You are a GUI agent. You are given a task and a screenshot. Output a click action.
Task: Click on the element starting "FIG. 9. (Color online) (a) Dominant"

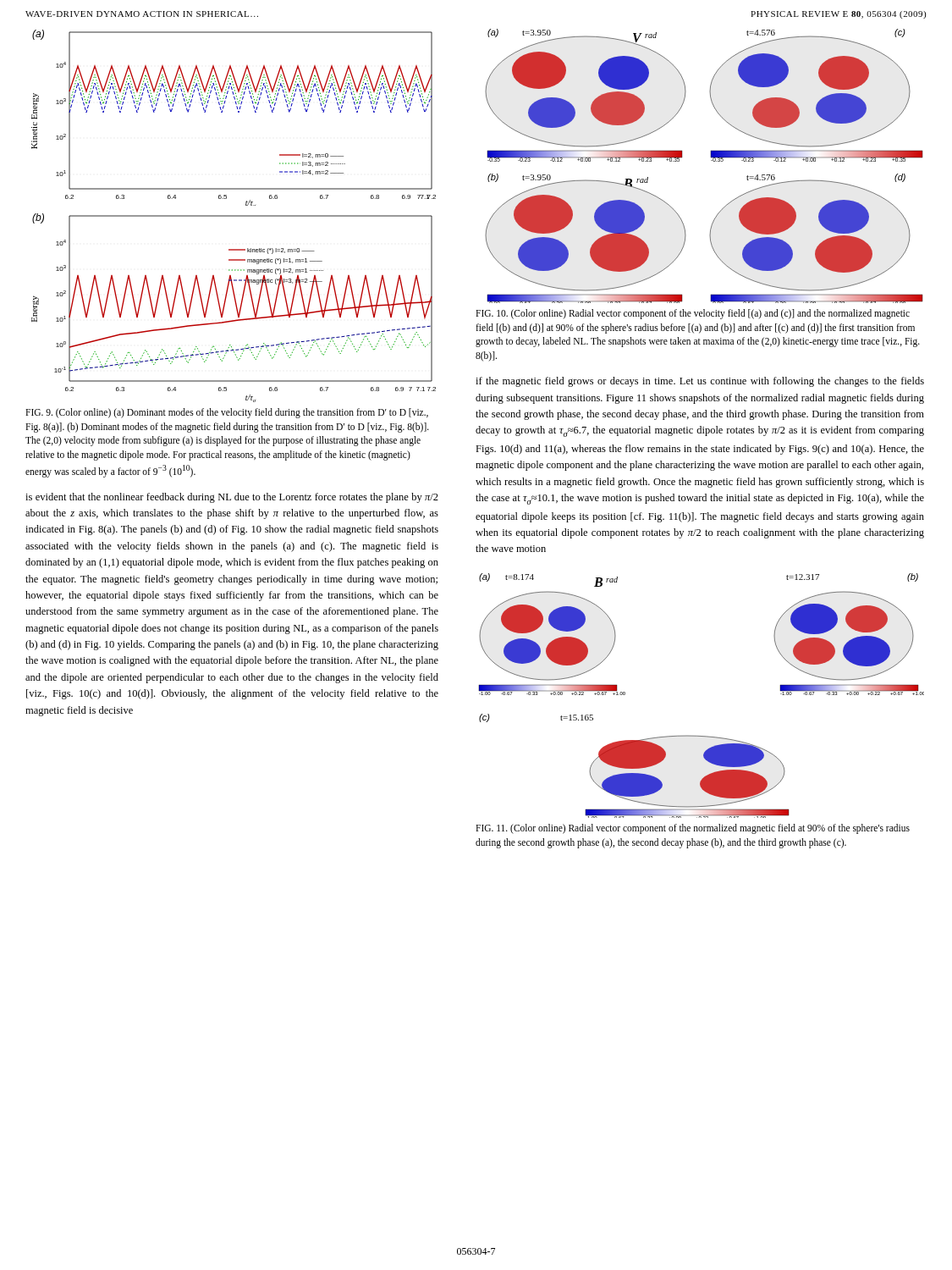227,442
